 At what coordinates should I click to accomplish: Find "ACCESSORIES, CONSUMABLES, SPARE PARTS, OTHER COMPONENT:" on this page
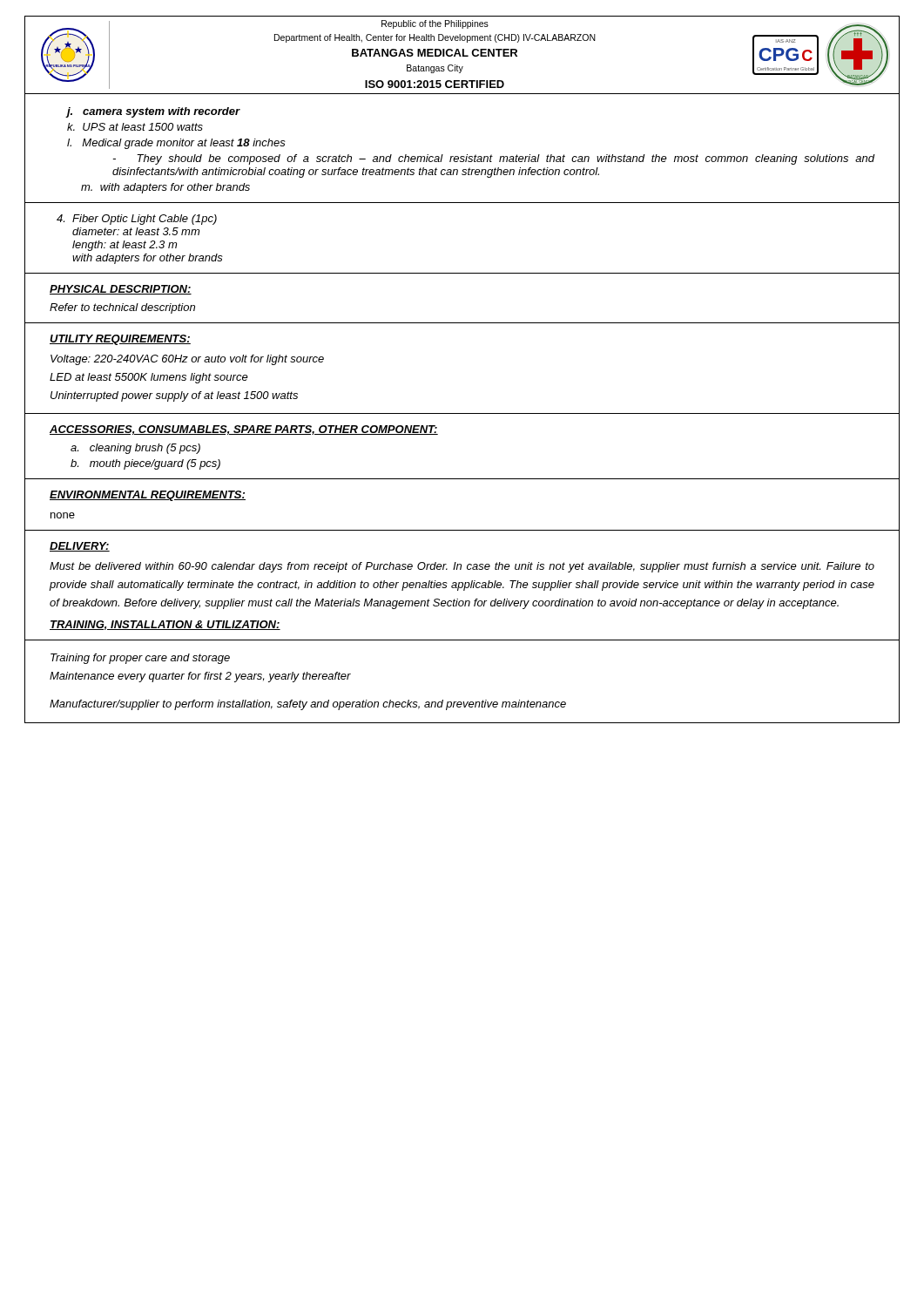click(244, 429)
